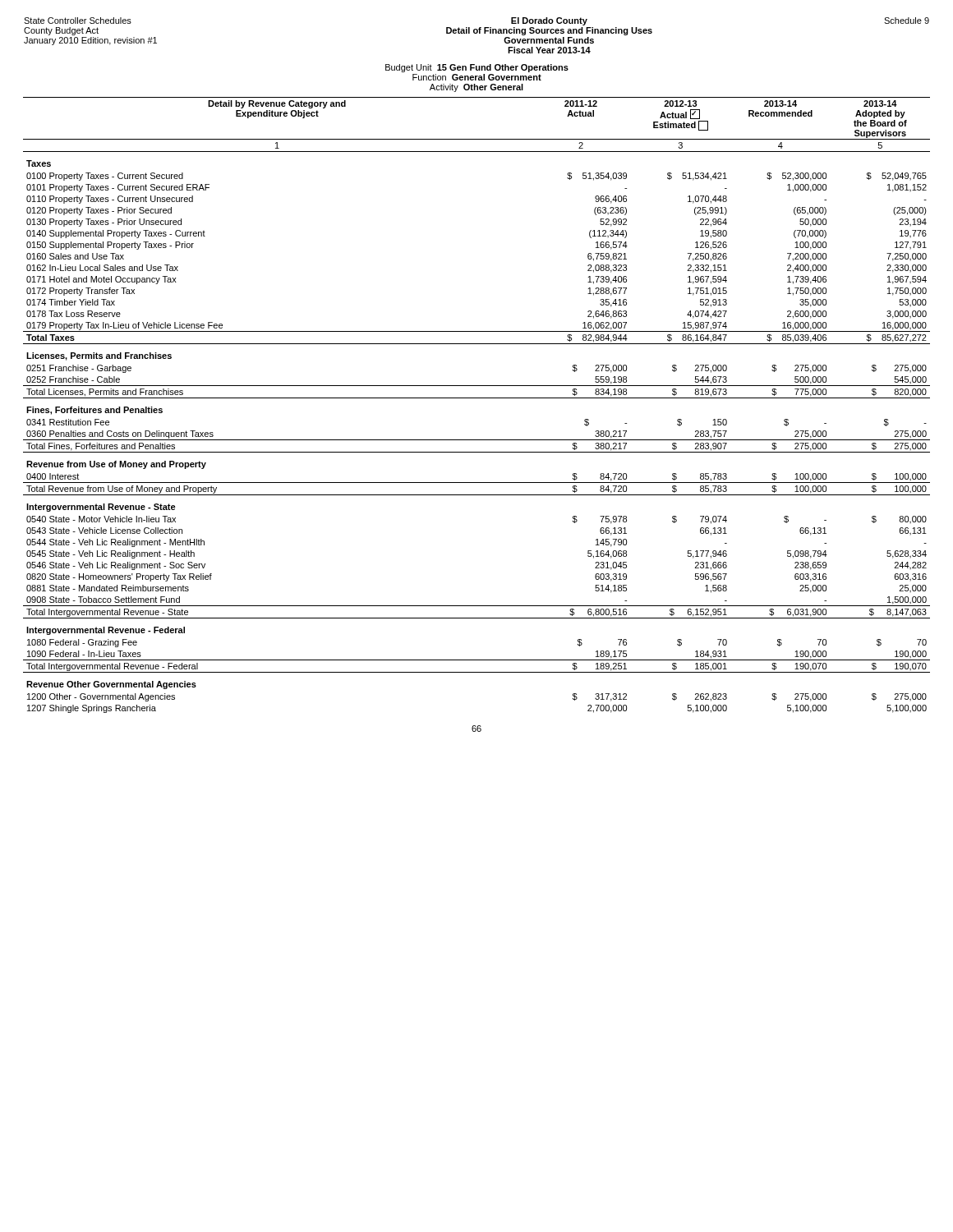
Task: Find the table that mentions "$ 85,039,406"
Action: tap(476, 405)
